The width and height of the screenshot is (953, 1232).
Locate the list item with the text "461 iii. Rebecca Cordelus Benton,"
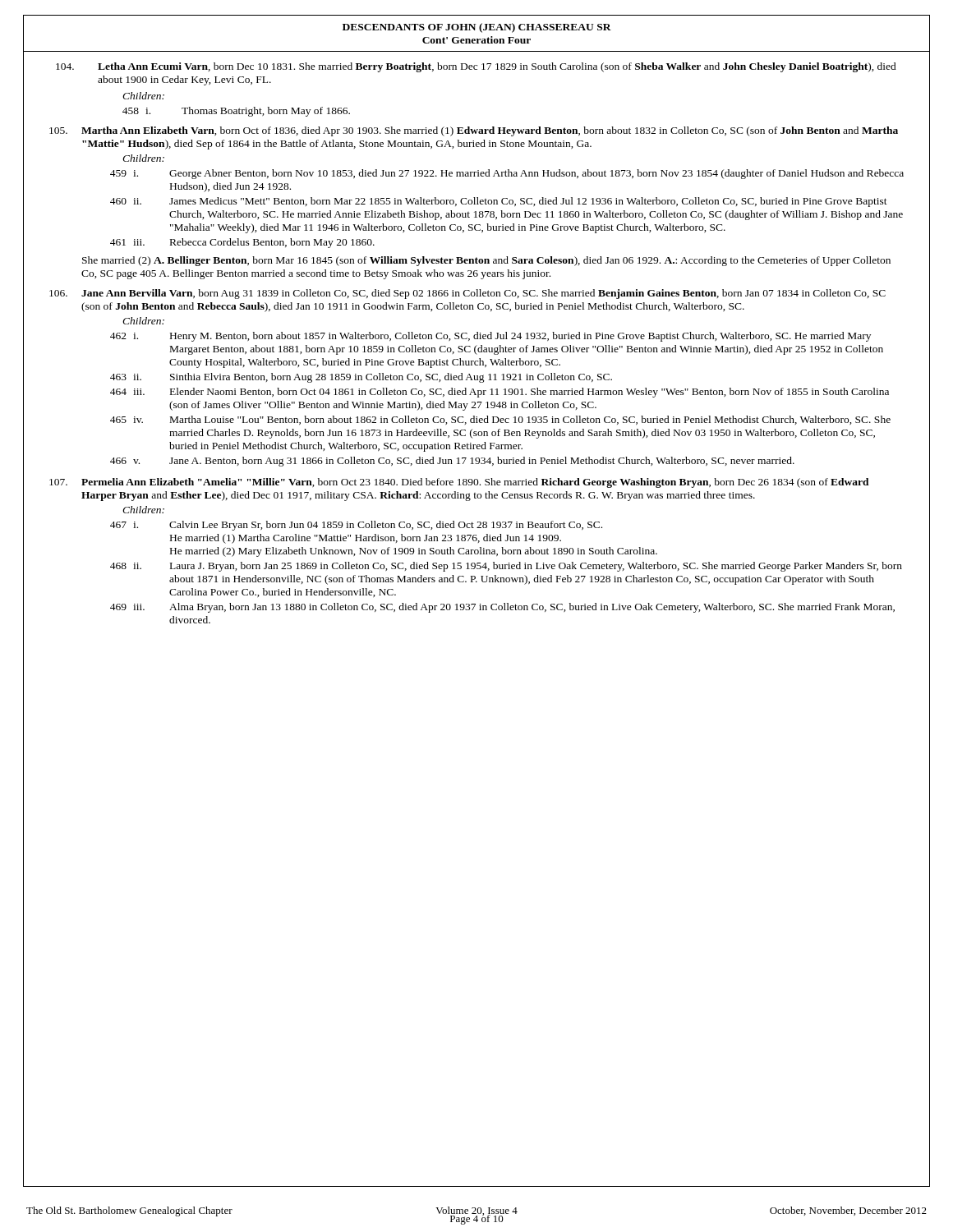242,243
